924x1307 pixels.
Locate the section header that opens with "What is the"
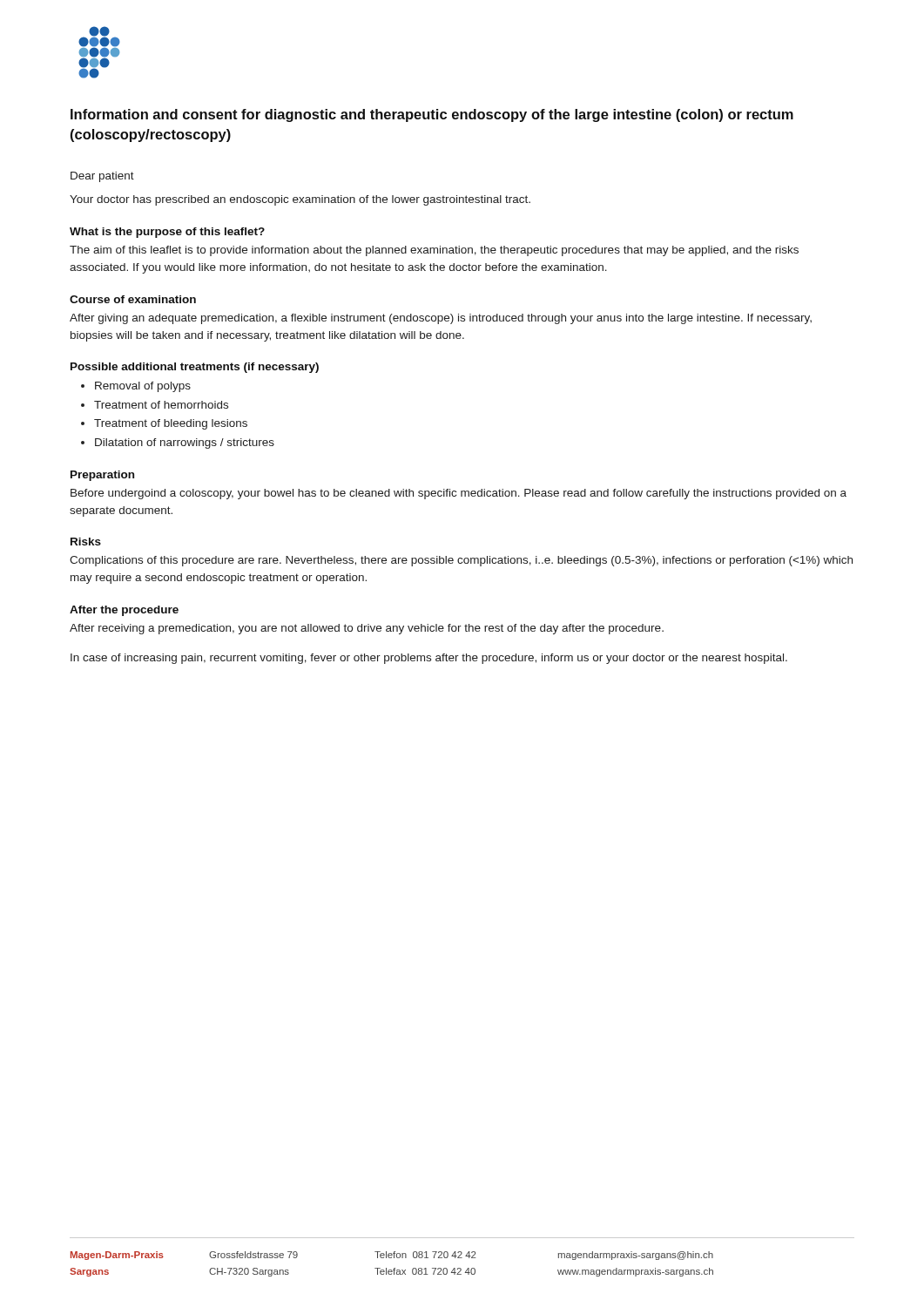point(167,233)
